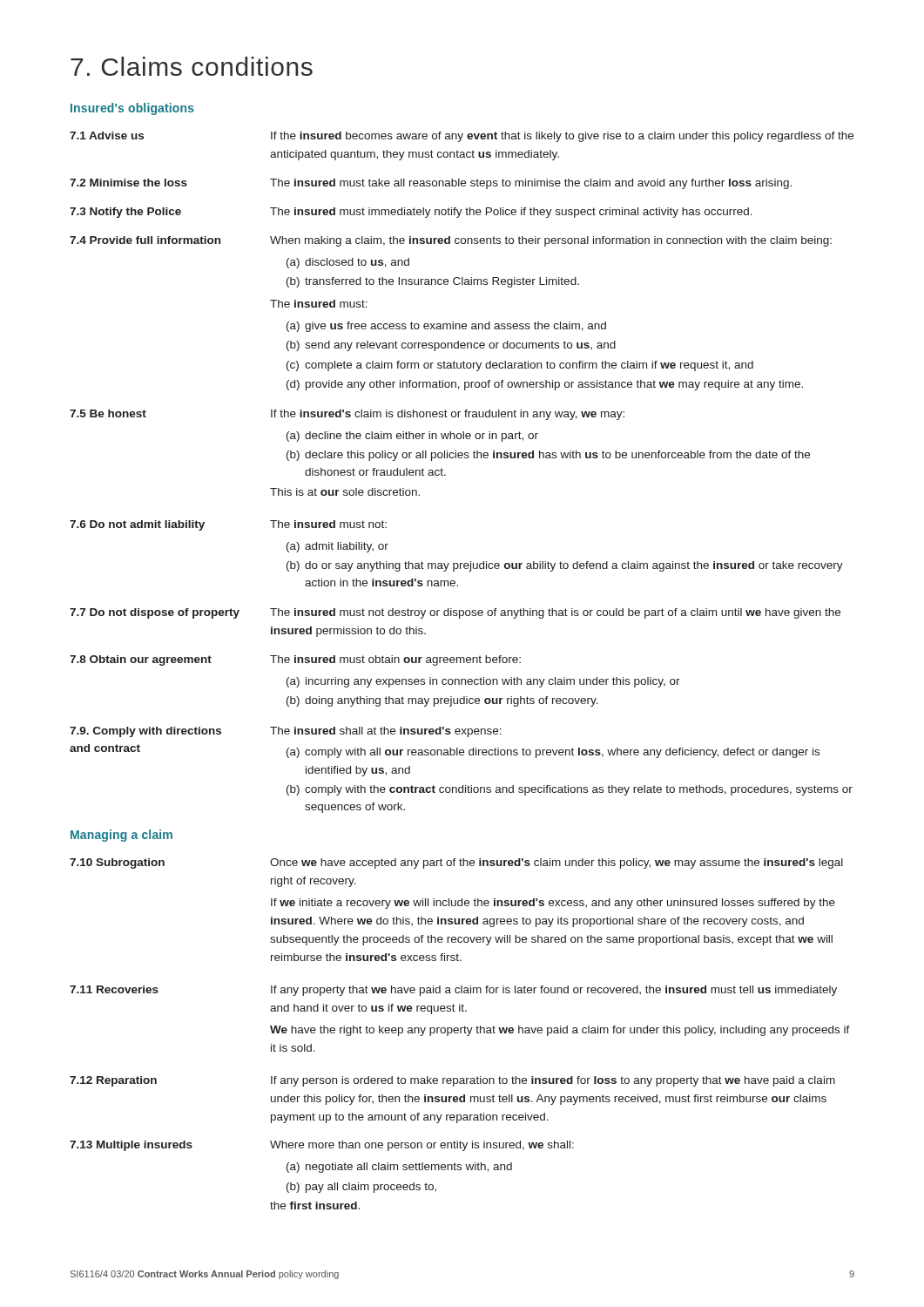924x1307 pixels.
Task: Point to "7. Claims conditions"
Action: [x=192, y=66]
